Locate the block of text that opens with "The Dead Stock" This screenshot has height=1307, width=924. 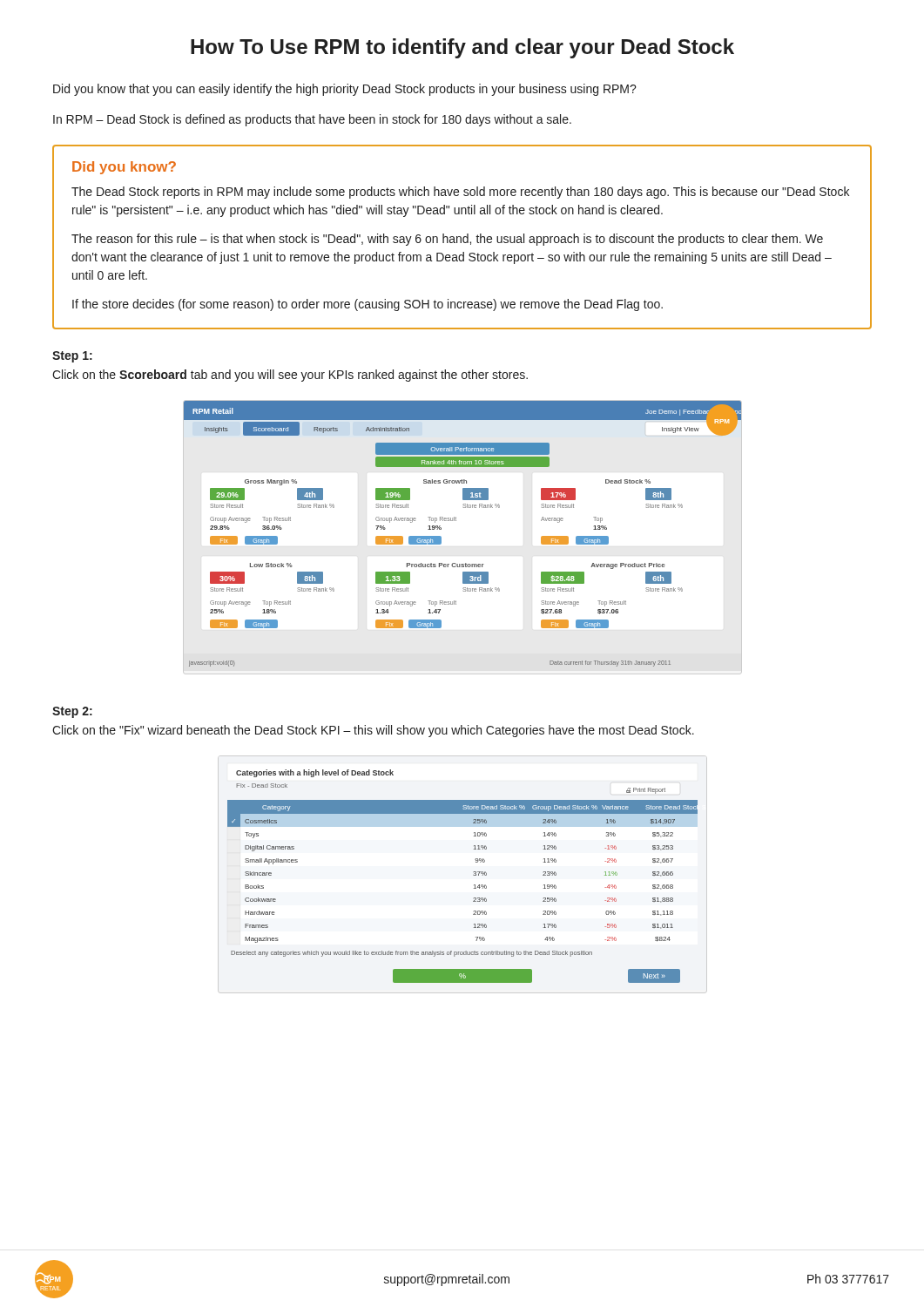pos(462,248)
